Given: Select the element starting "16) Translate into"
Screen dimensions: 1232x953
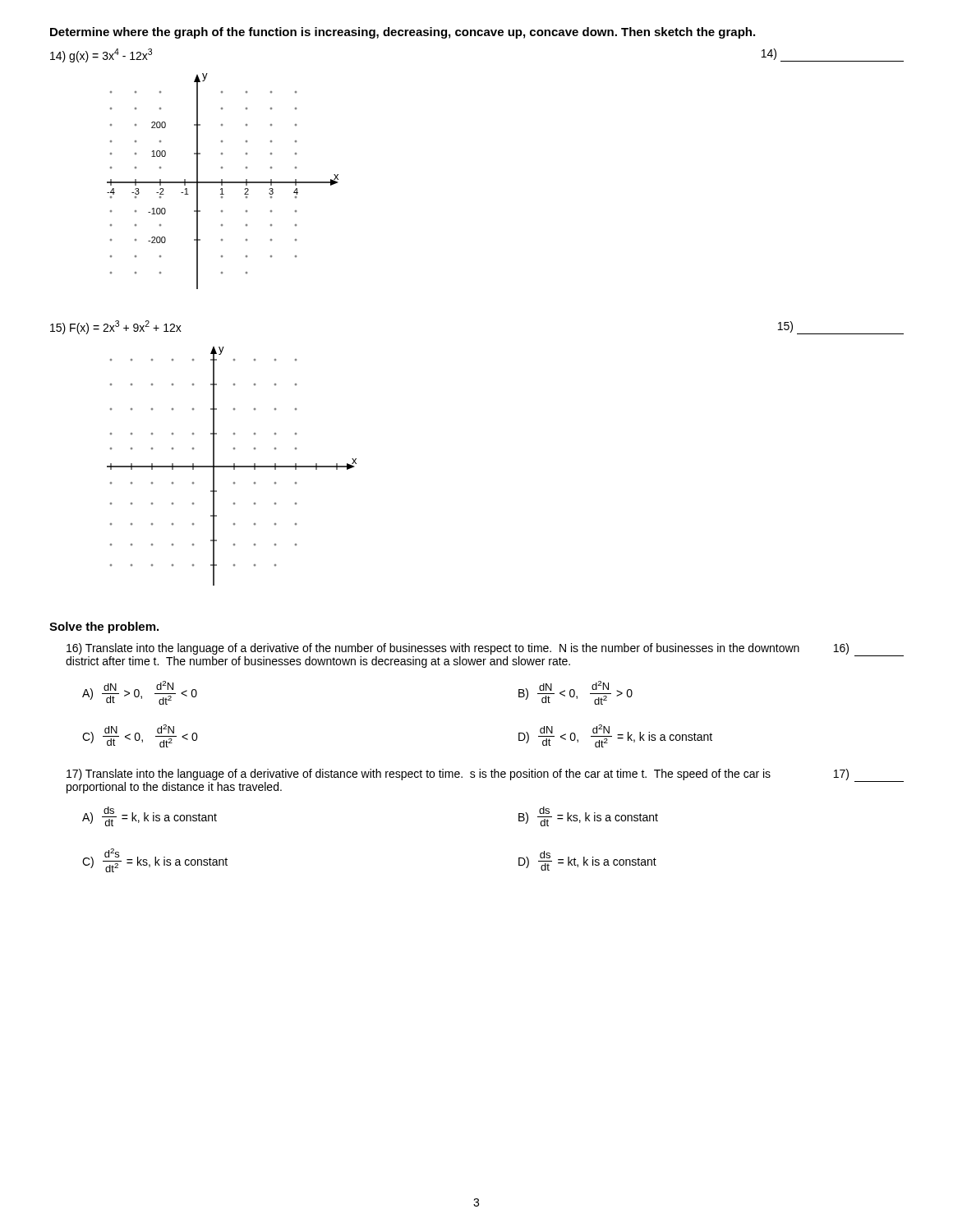Looking at the screenshot, I should pos(433,655).
